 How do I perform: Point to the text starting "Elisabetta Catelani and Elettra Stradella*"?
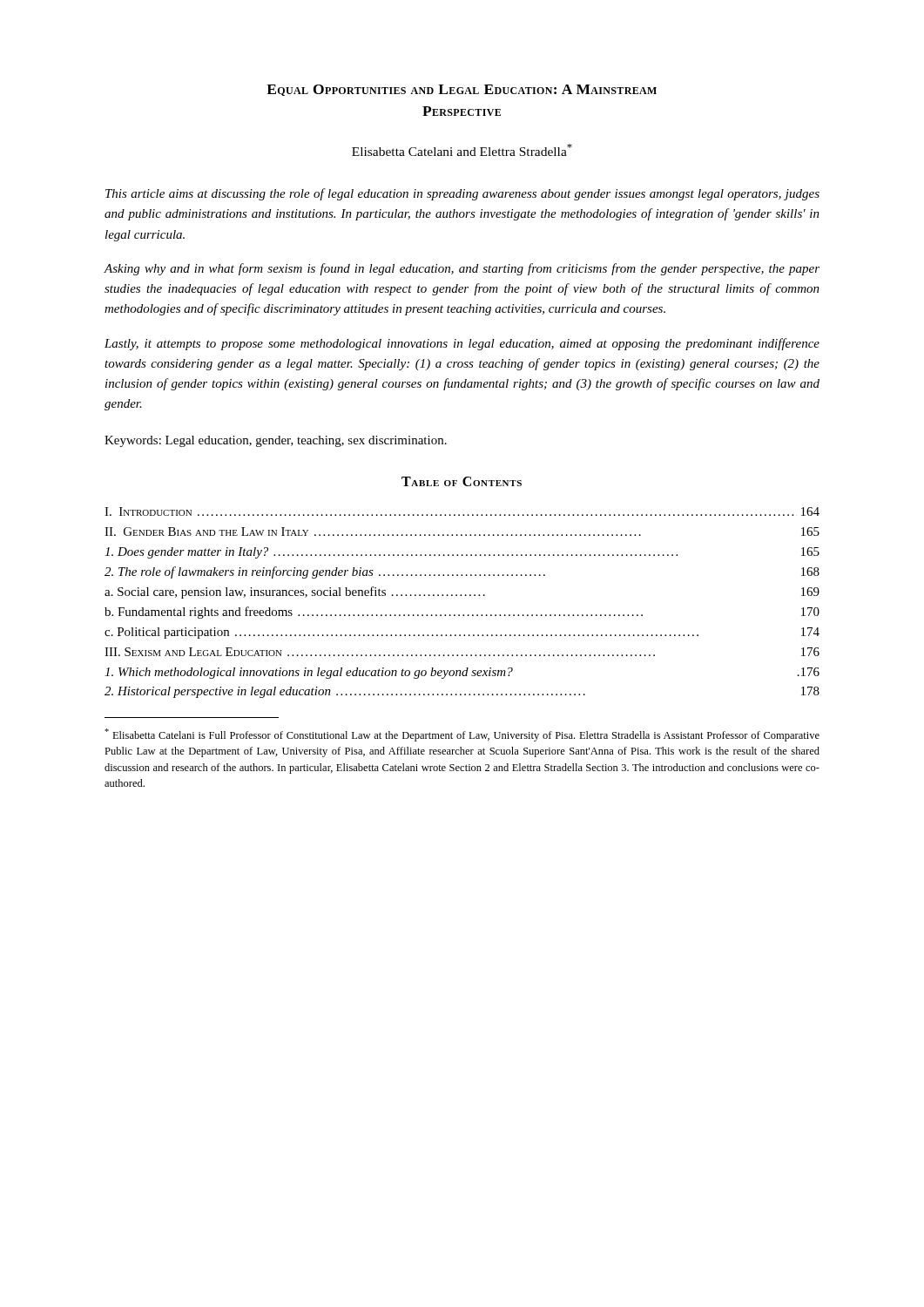click(x=462, y=149)
